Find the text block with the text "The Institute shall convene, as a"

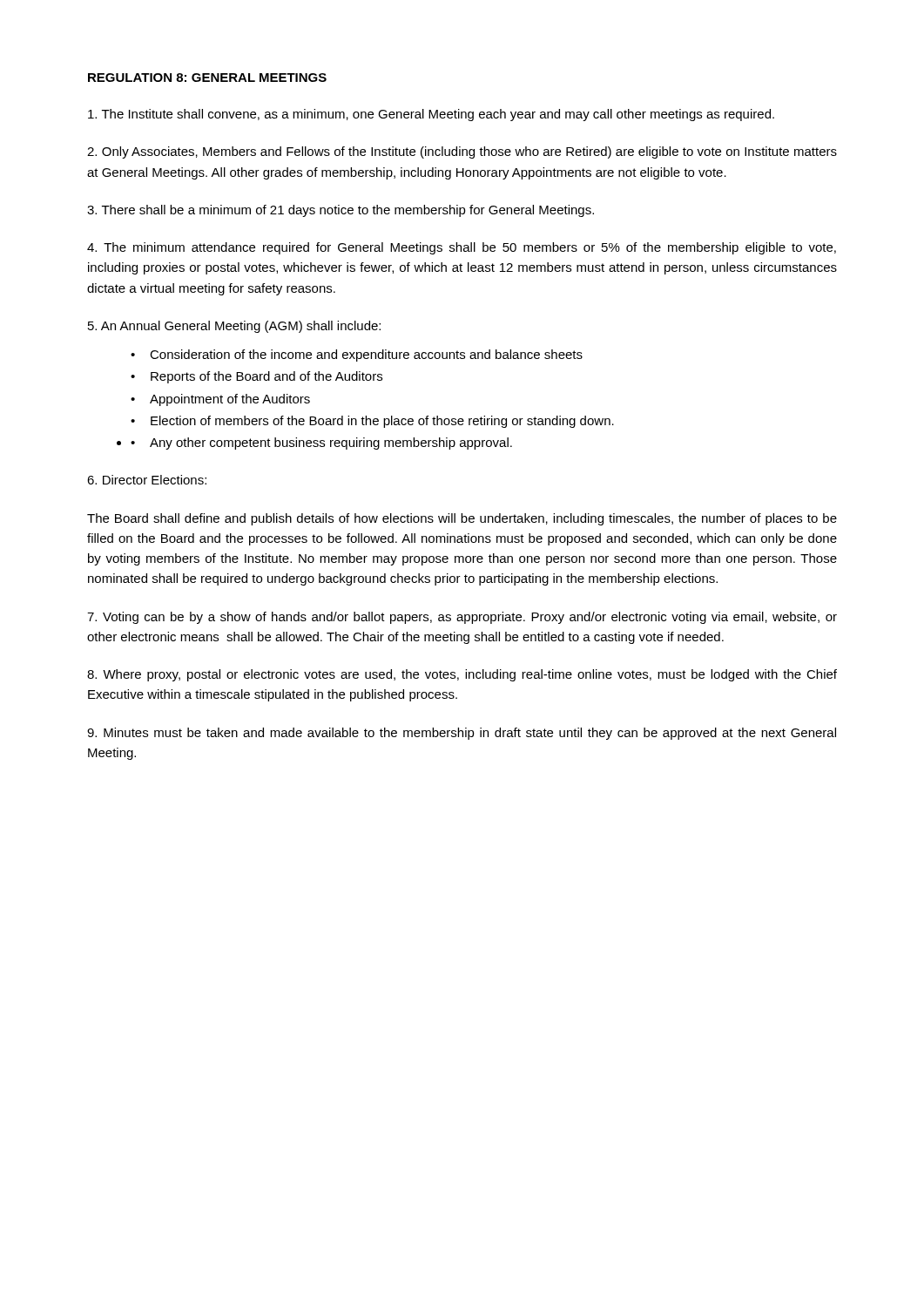click(x=431, y=114)
